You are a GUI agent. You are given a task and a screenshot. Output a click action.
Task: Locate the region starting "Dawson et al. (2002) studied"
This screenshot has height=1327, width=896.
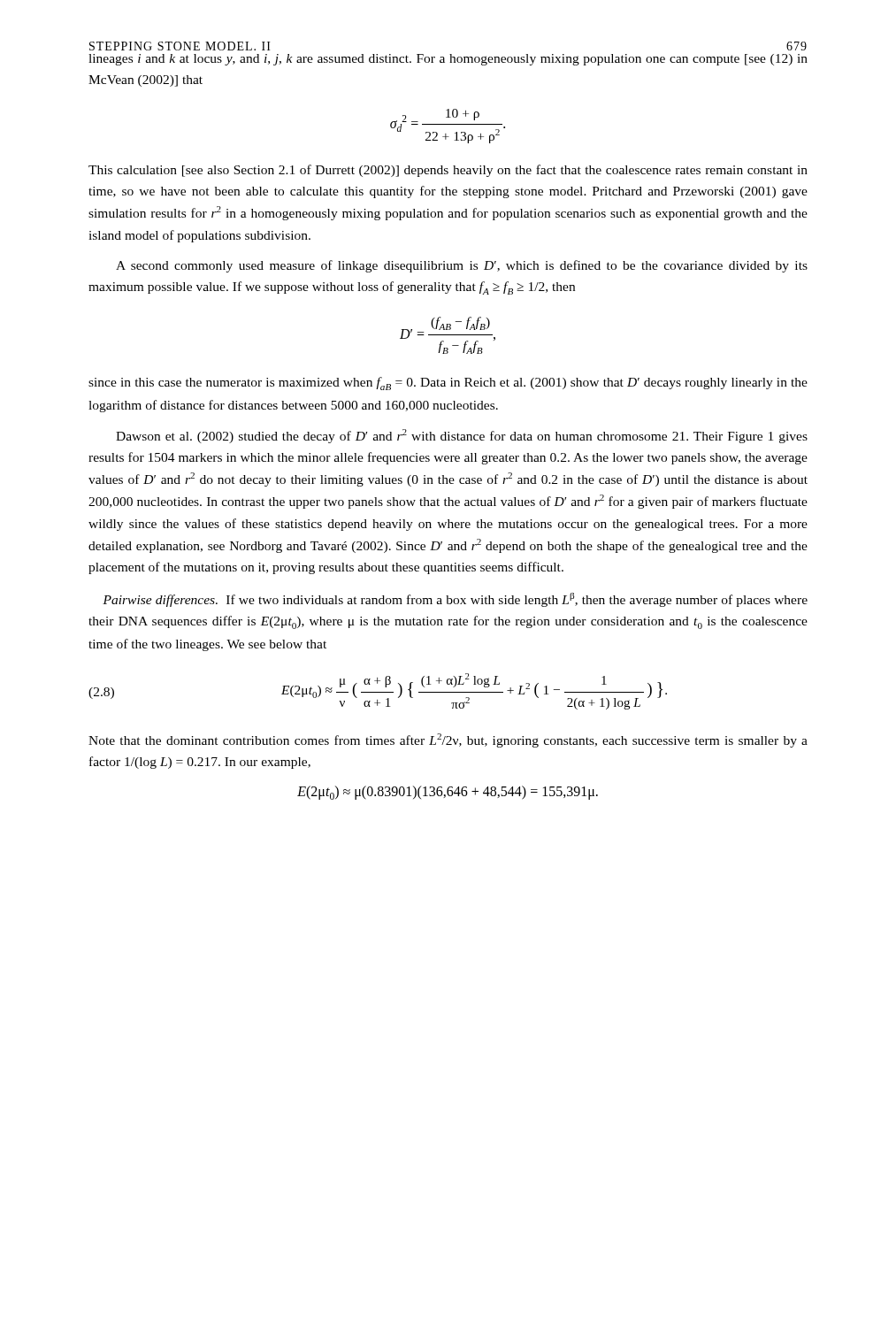(448, 501)
